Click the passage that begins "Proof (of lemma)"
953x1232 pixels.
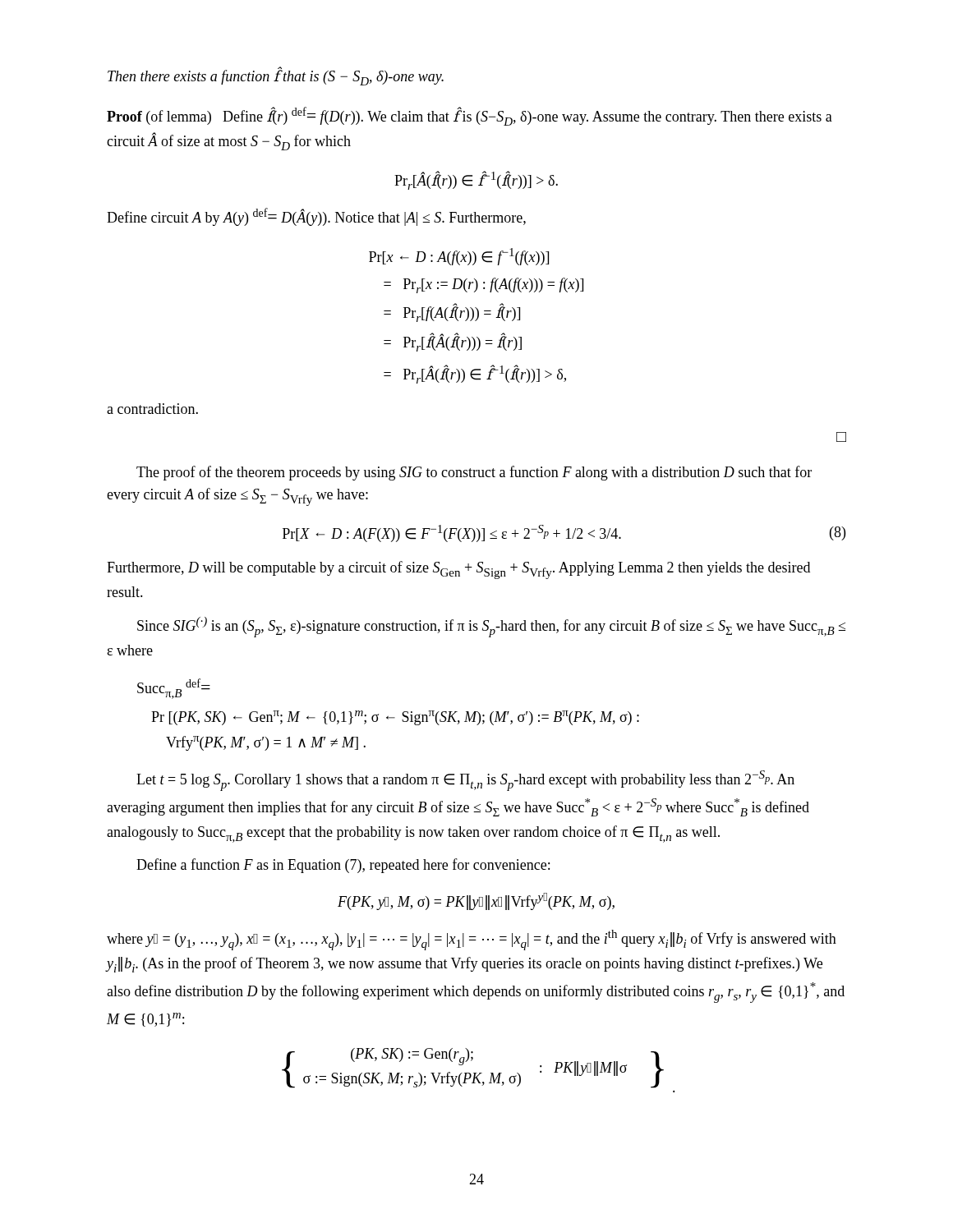click(469, 129)
